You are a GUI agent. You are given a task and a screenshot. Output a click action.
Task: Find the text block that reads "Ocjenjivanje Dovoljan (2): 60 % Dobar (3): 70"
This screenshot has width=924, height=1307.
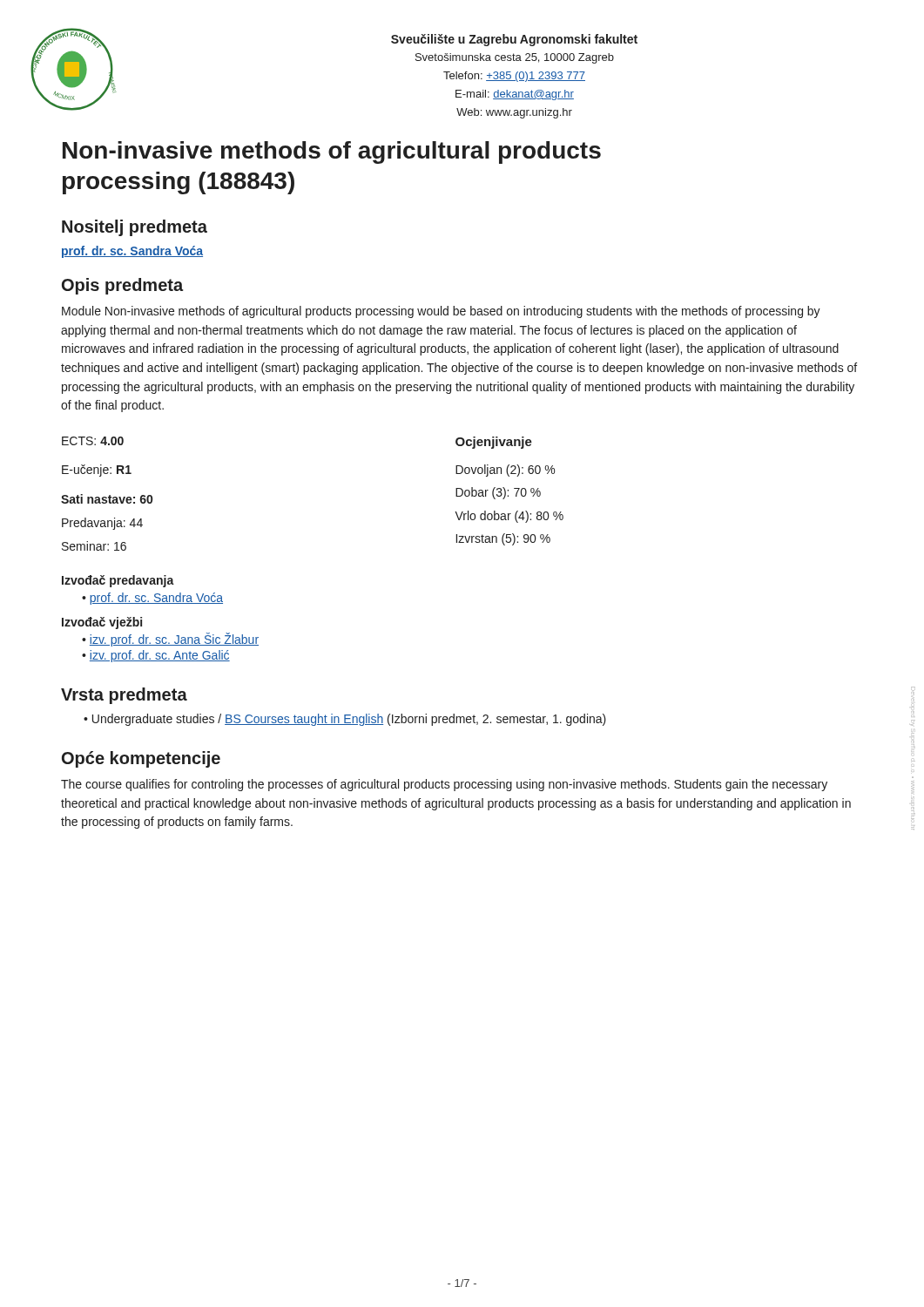tap(494, 443)
